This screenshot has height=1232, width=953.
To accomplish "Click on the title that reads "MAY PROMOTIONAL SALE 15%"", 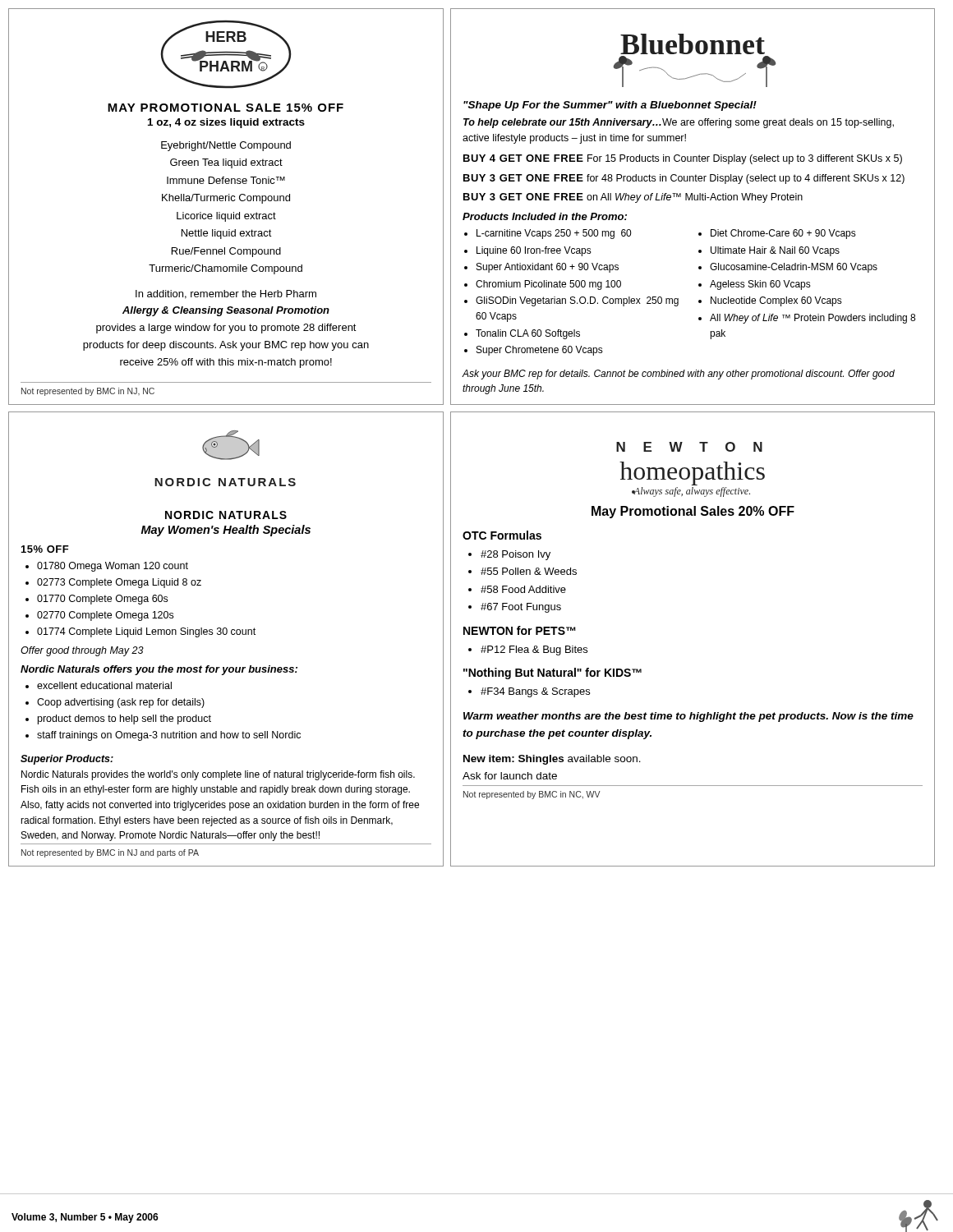I will pos(226,107).
